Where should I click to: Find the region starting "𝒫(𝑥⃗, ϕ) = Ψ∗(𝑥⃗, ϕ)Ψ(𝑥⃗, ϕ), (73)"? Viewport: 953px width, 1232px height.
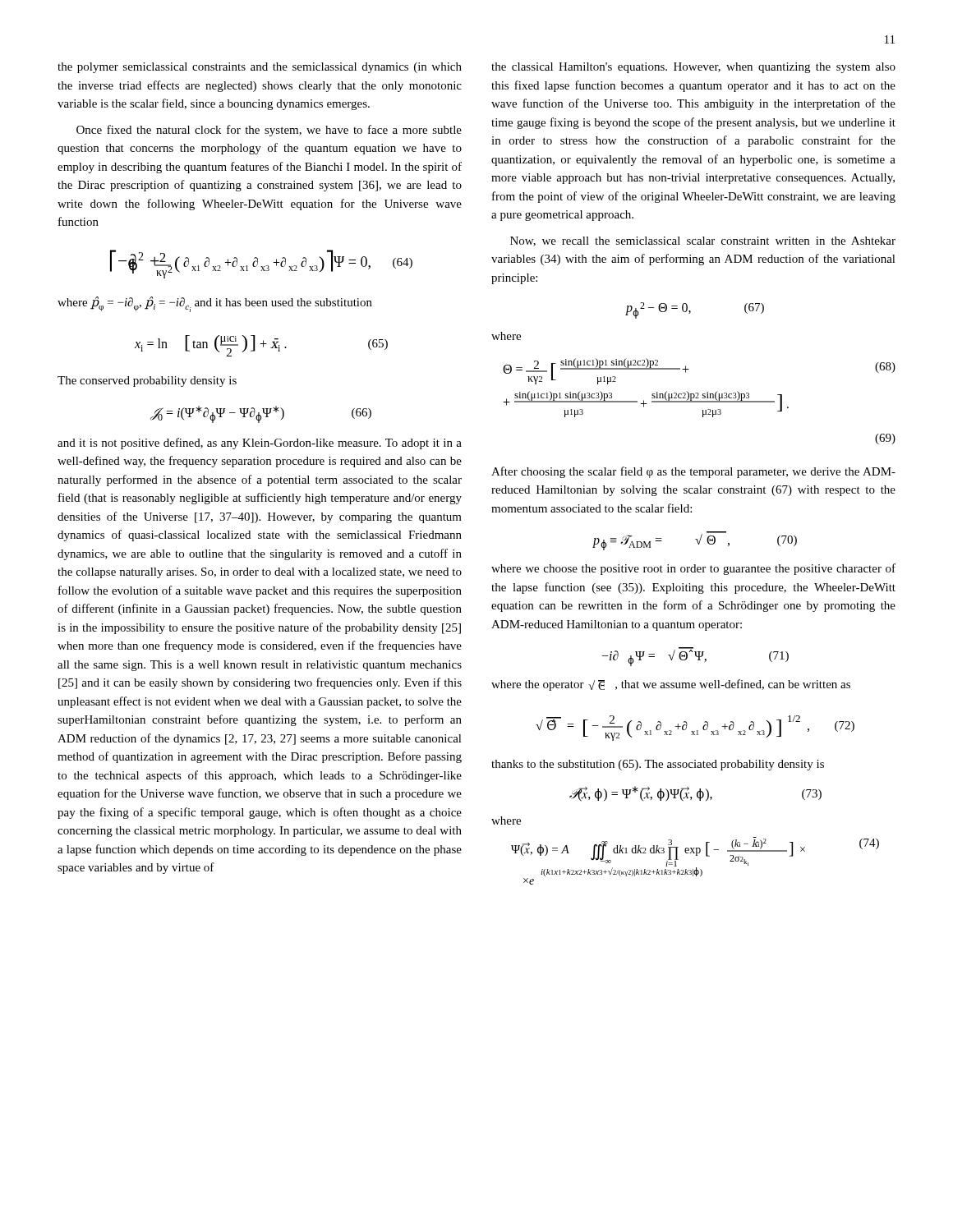tap(693, 793)
